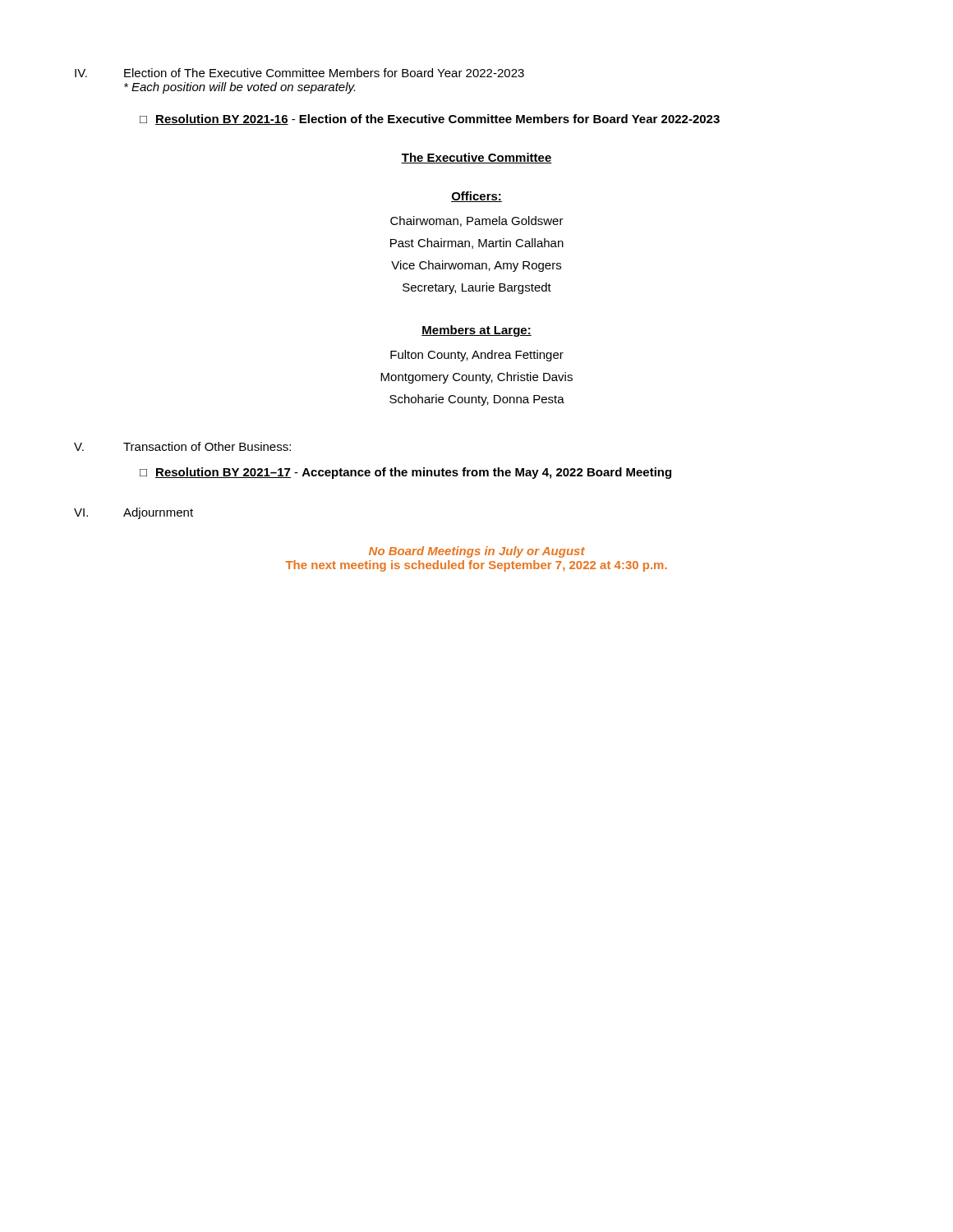Locate the text "VI. Adjournment"
Image resolution: width=953 pixels, height=1232 pixels.
[x=134, y=513]
